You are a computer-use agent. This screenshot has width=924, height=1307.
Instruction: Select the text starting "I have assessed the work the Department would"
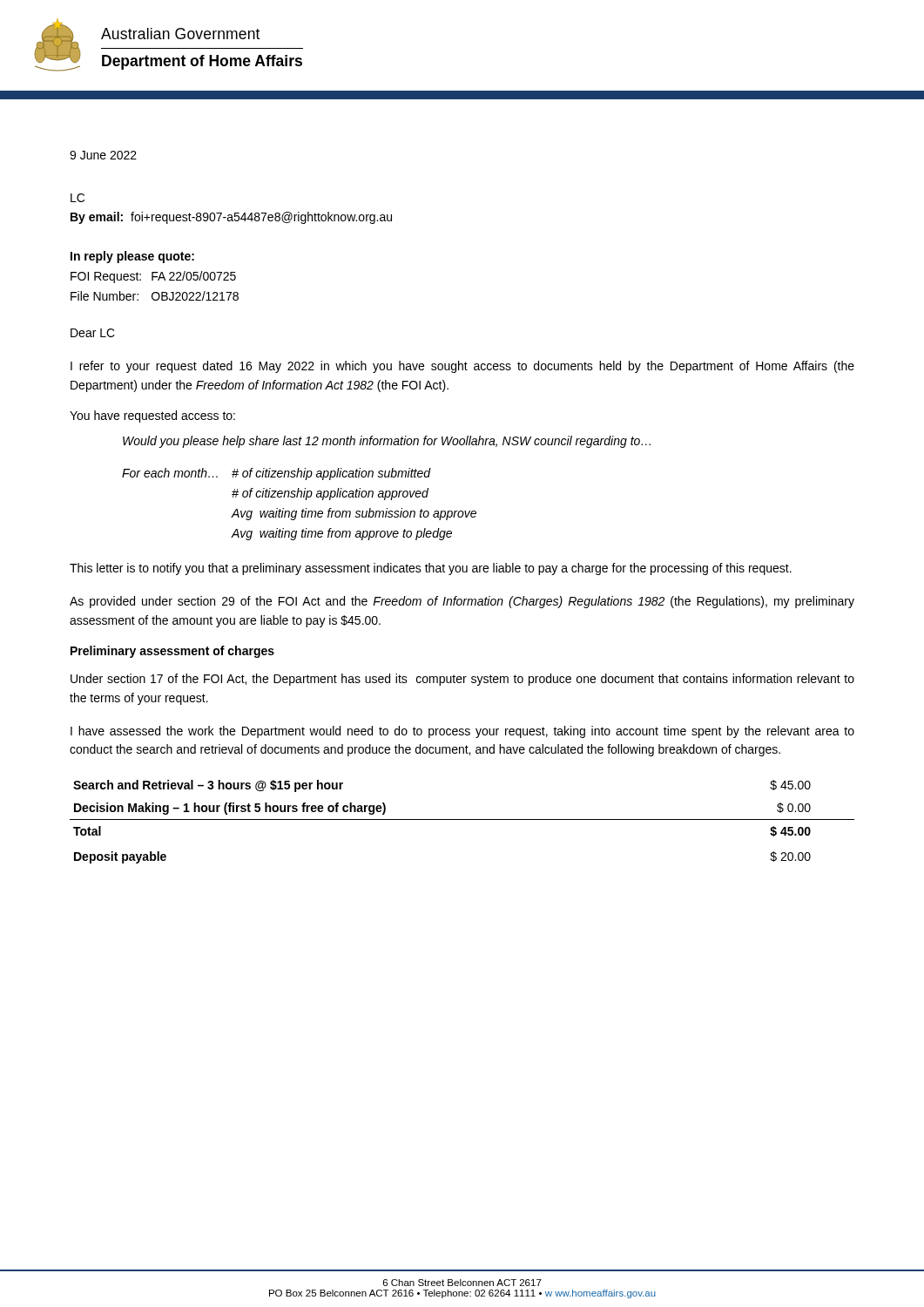tap(462, 740)
